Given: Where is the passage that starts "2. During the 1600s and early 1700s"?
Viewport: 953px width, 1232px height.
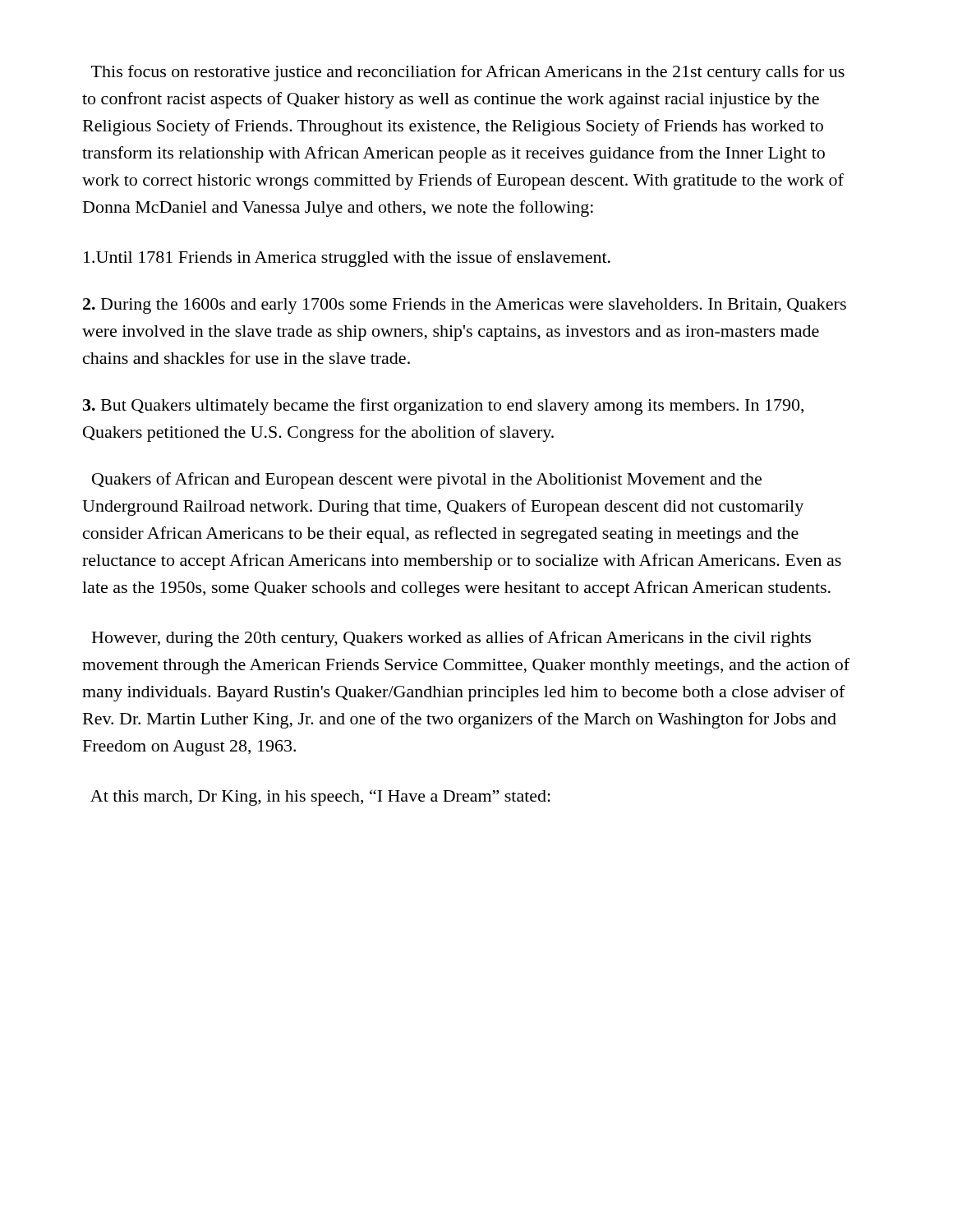Looking at the screenshot, I should click(x=464, y=331).
